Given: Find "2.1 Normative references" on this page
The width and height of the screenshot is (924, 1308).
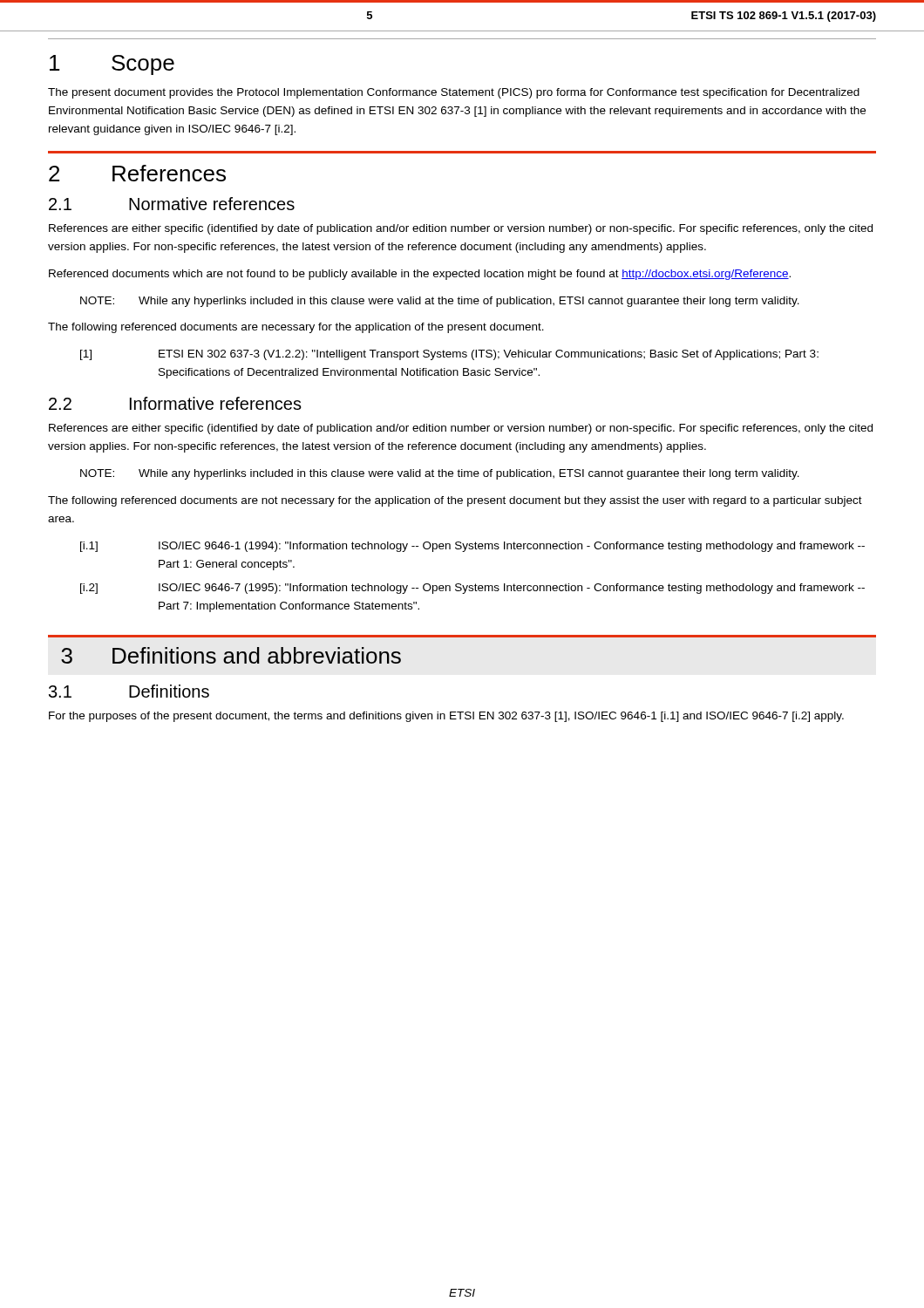Looking at the screenshot, I should click(x=172, y=204).
